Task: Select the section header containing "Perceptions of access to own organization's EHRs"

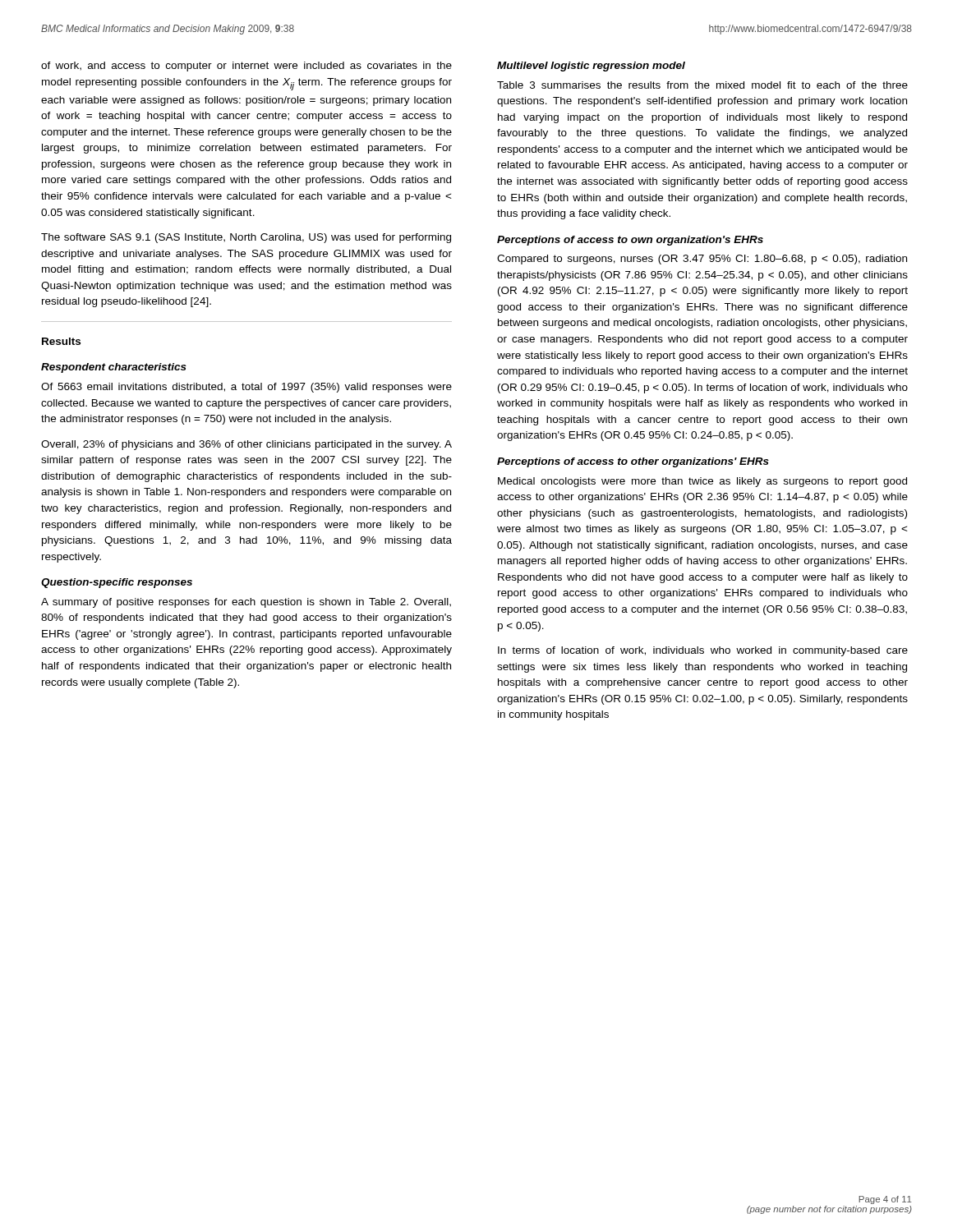Action: [702, 239]
